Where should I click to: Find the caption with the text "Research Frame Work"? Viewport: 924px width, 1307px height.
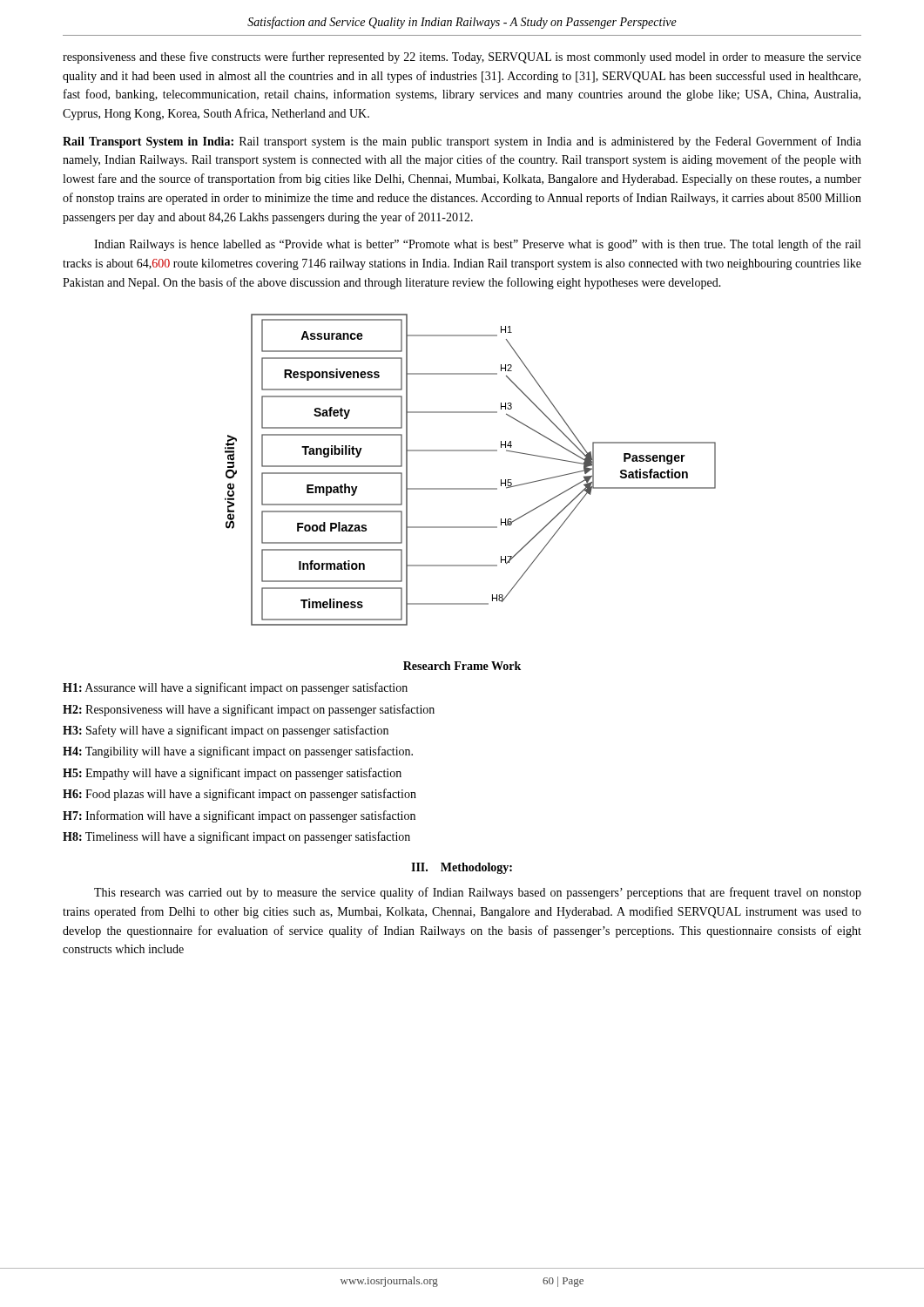462,666
